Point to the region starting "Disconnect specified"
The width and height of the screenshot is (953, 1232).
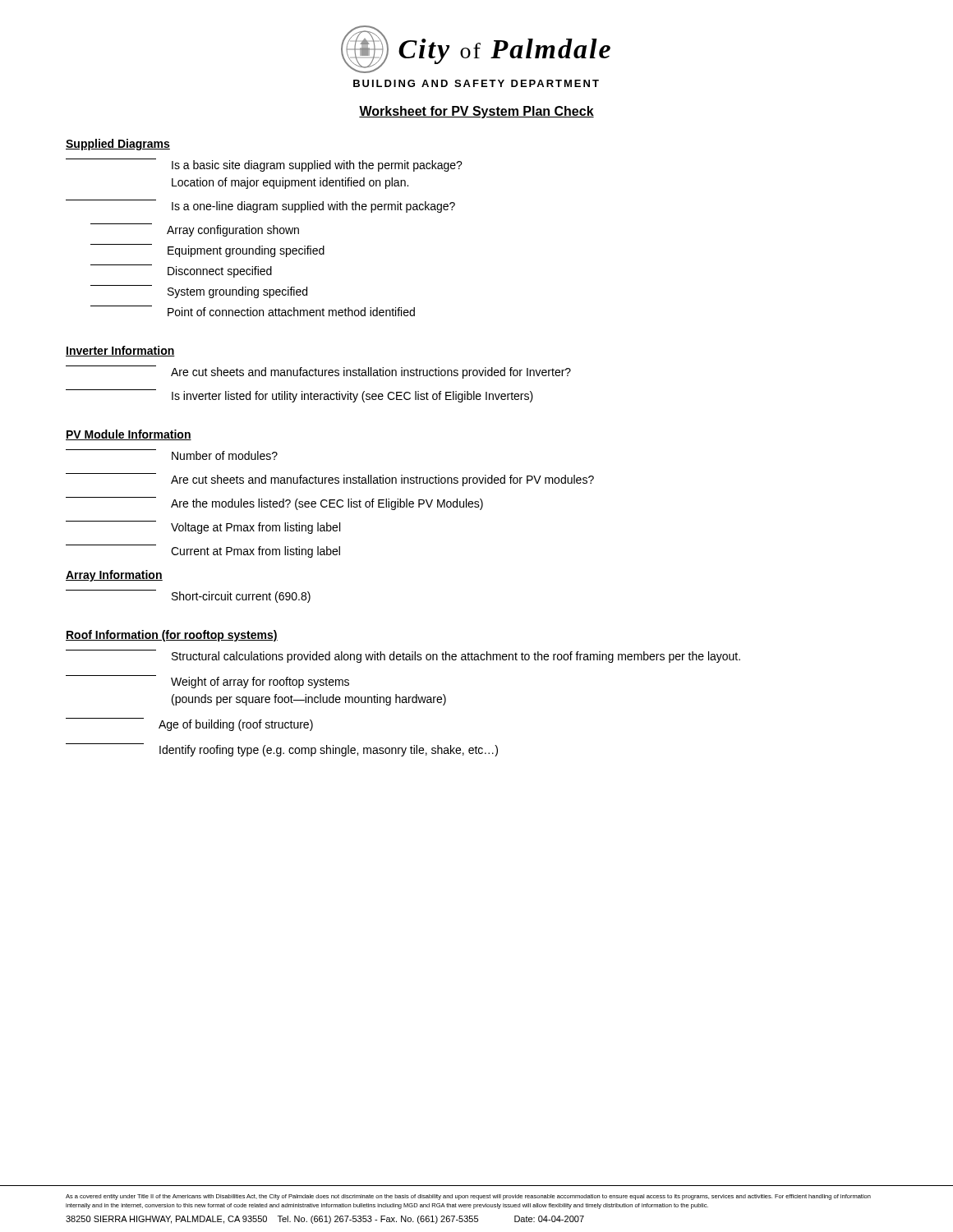181,271
